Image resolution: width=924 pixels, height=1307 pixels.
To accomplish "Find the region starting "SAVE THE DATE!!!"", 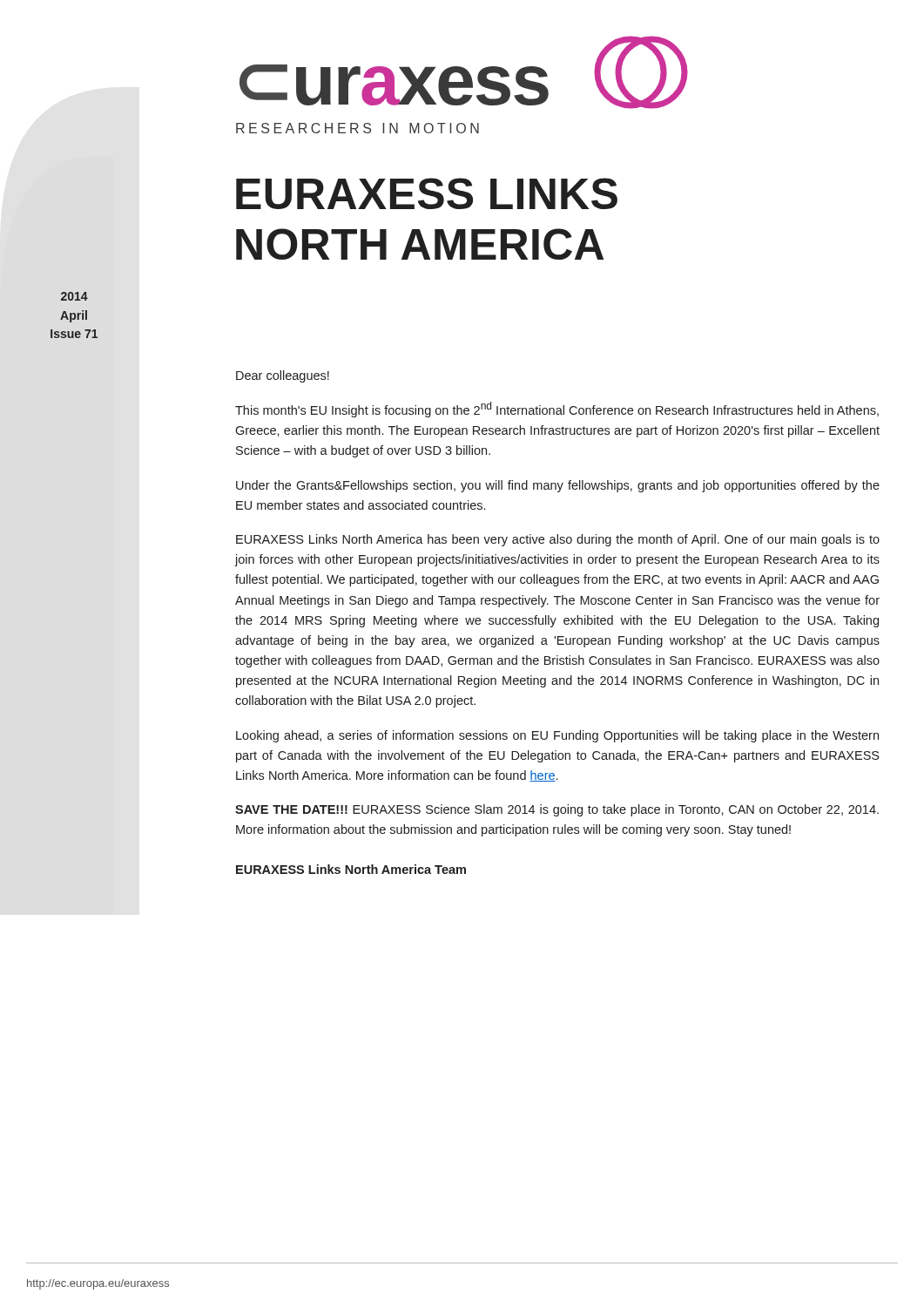I will pyautogui.click(x=557, y=820).
